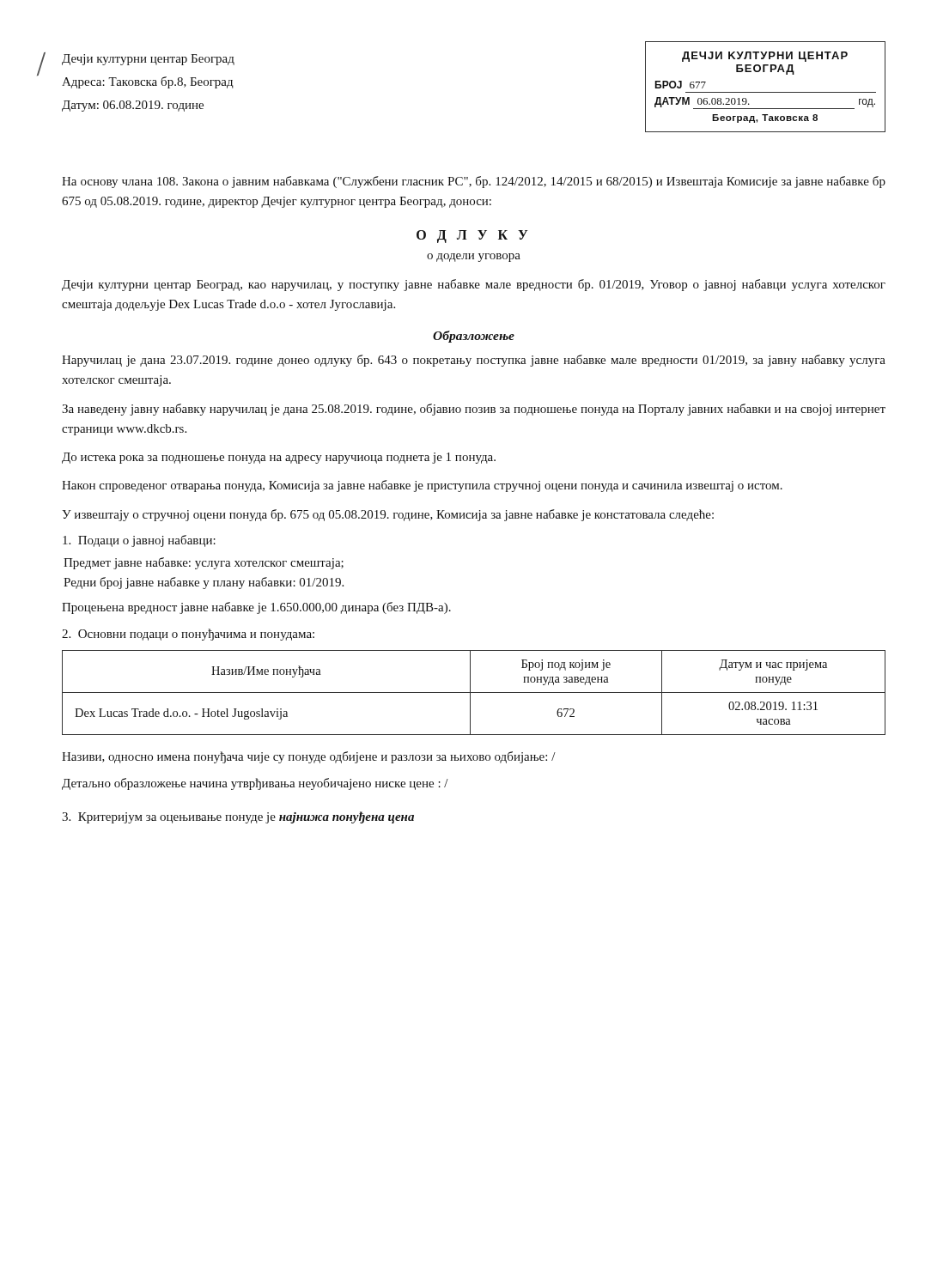This screenshot has height=1288, width=937.
Task: Point to the block beginning "Процењена вредност јавне"
Action: point(257,607)
